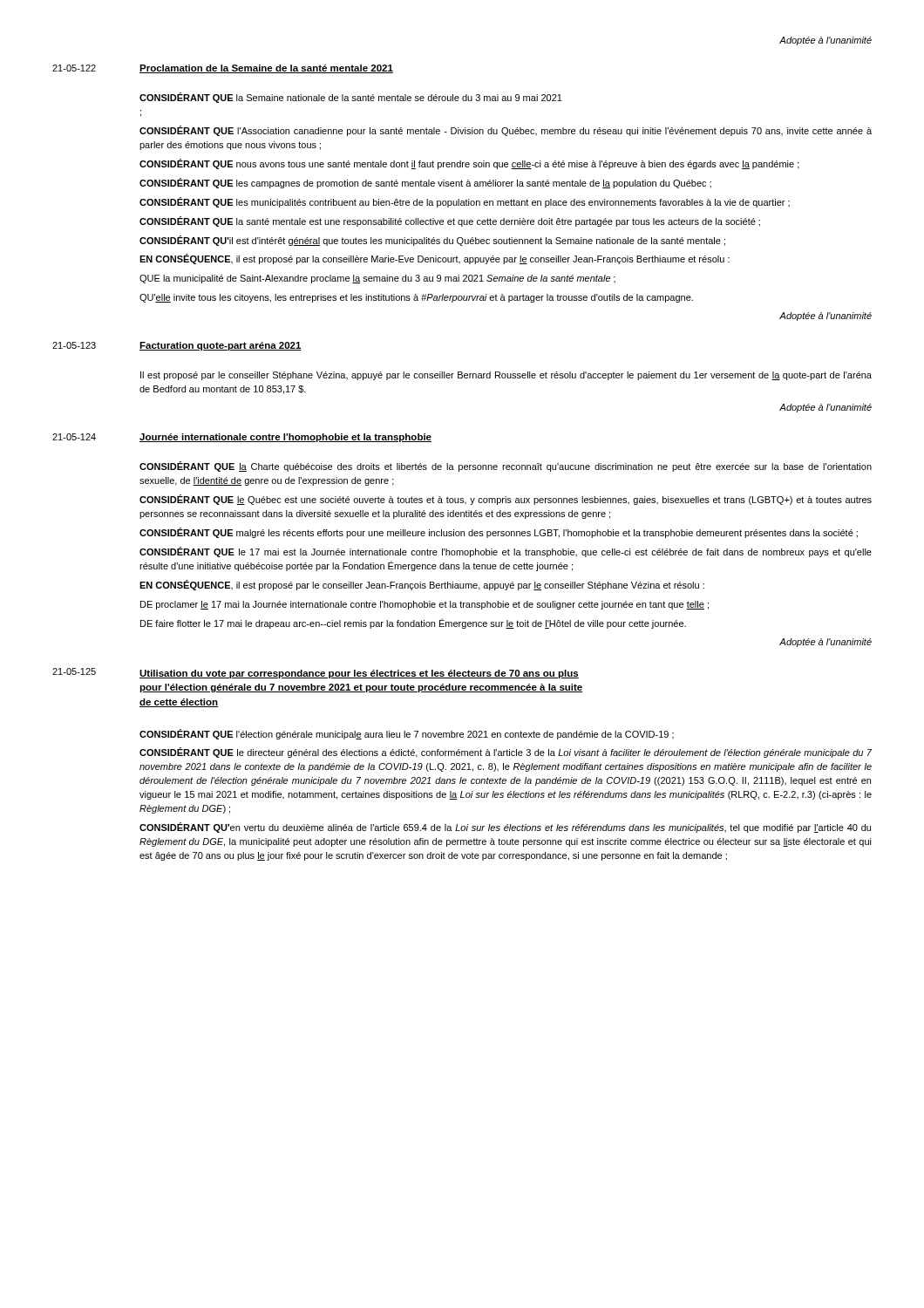This screenshot has height=1308, width=924.
Task: Find the text block that reads "CONSIDÉRANT QUE la Charte québécoise des droits"
Action: (x=506, y=474)
